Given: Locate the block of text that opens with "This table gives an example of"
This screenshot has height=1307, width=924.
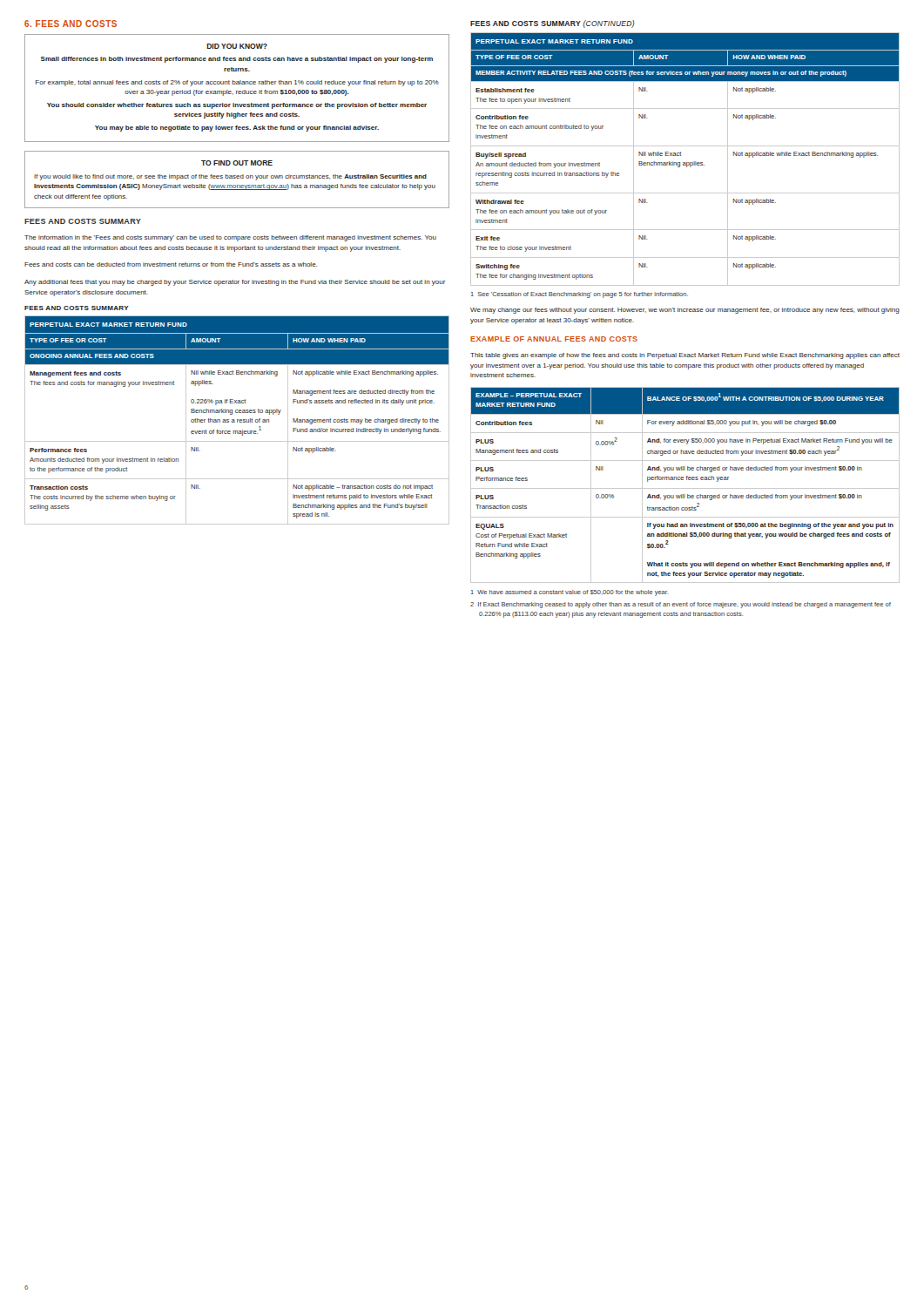Looking at the screenshot, I should click(x=685, y=366).
